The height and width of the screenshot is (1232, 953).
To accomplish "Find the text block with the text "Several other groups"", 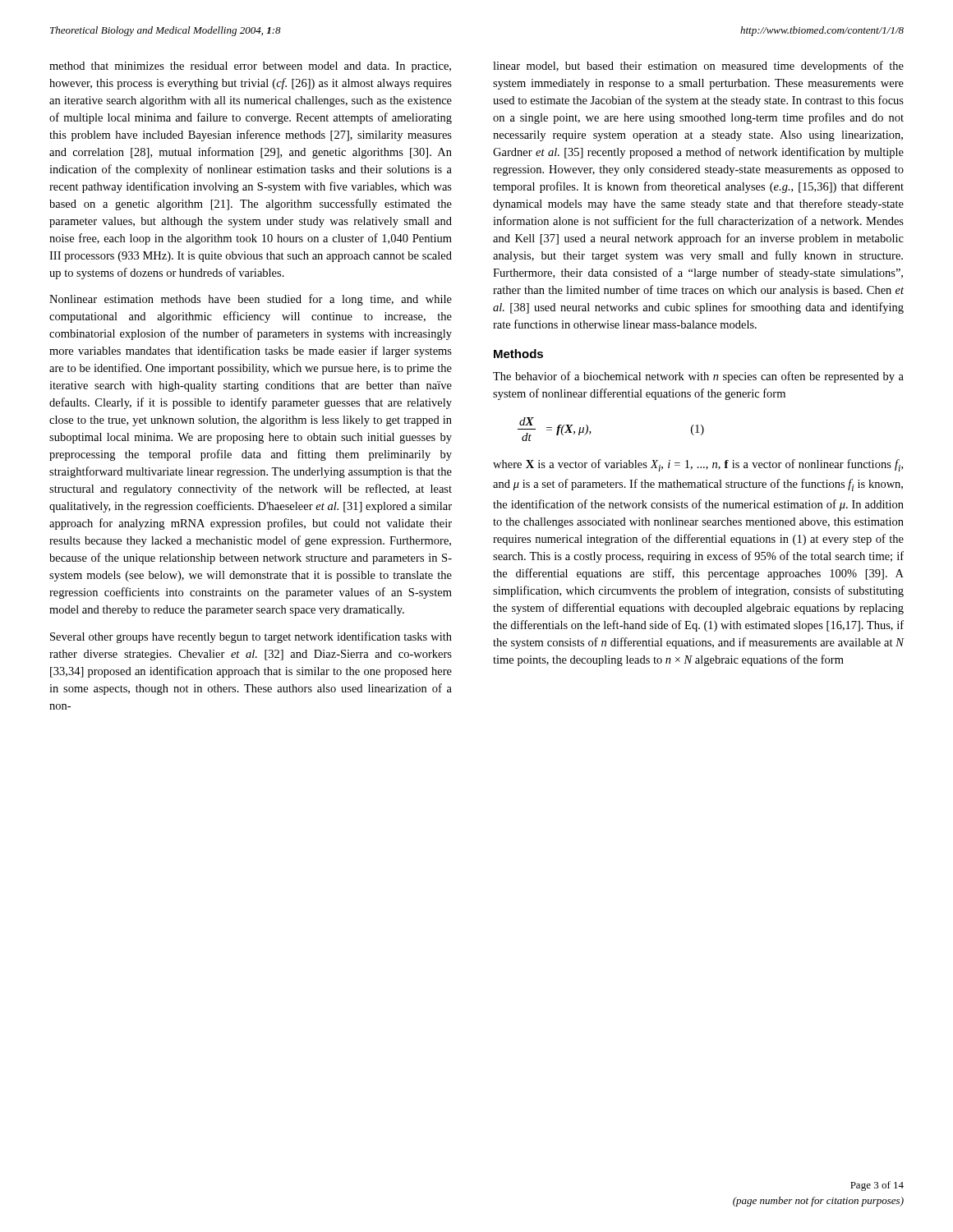I will coord(251,671).
